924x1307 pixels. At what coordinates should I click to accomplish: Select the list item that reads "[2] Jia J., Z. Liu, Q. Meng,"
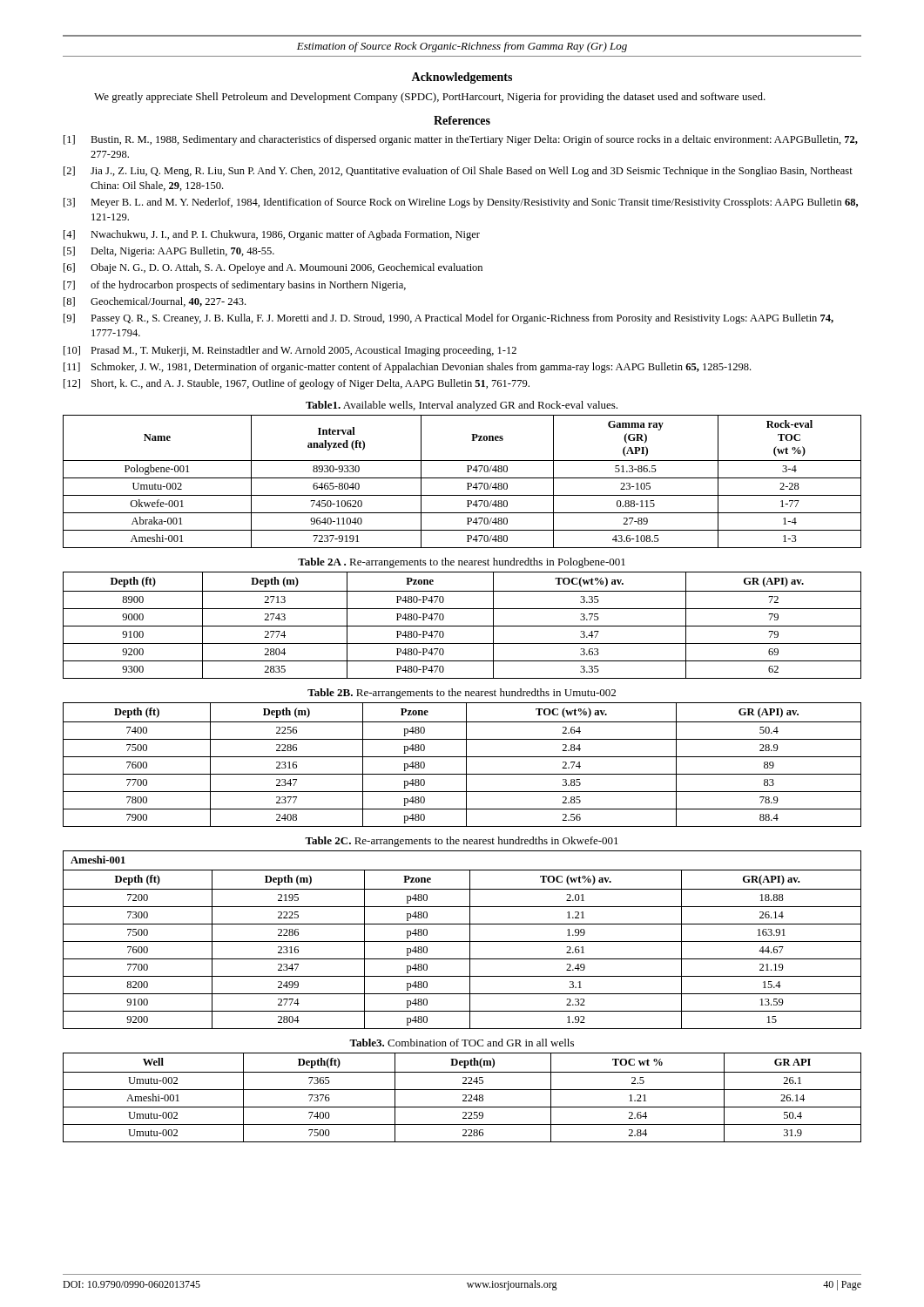[462, 179]
